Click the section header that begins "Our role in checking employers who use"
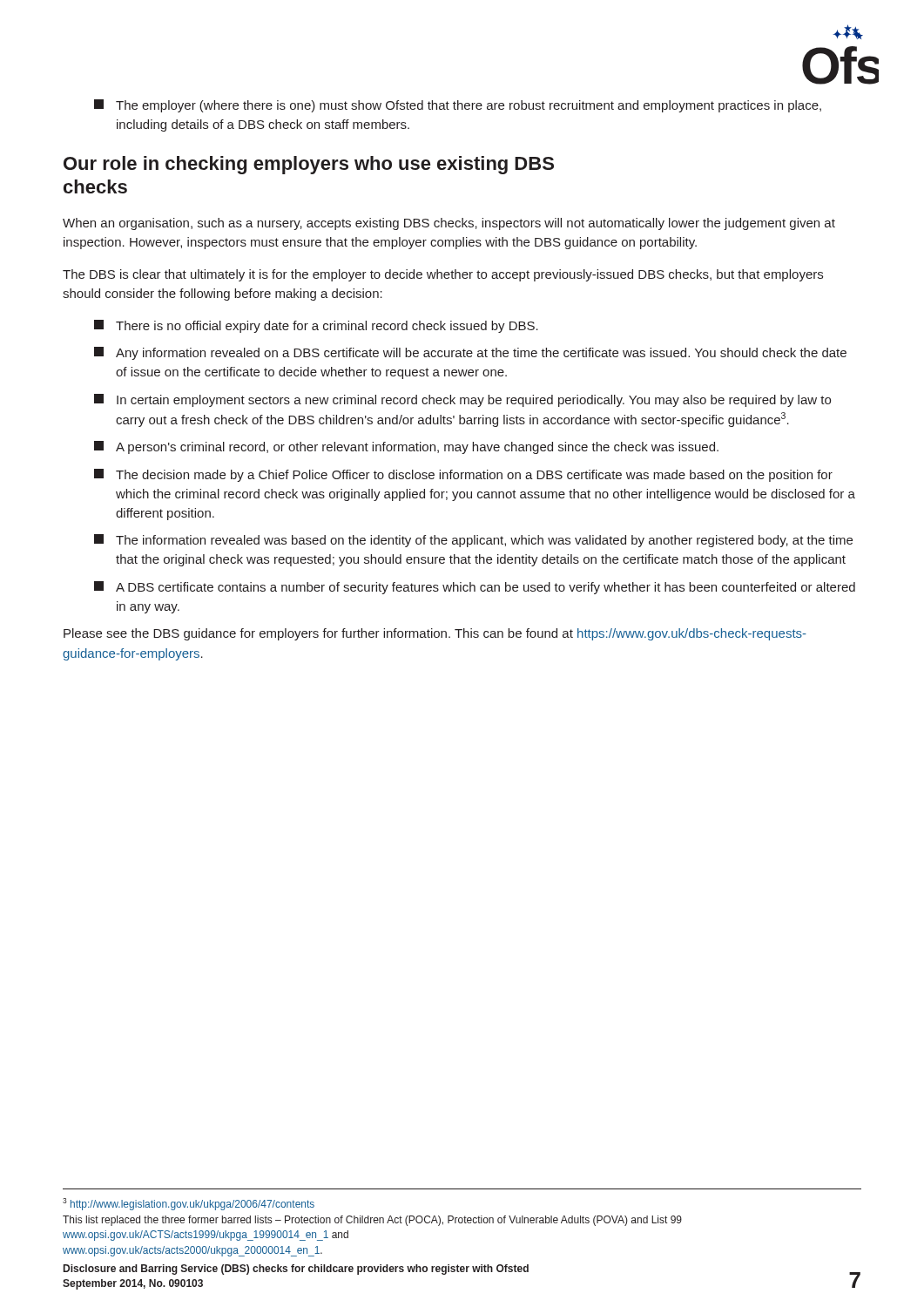 tap(309, 175)
